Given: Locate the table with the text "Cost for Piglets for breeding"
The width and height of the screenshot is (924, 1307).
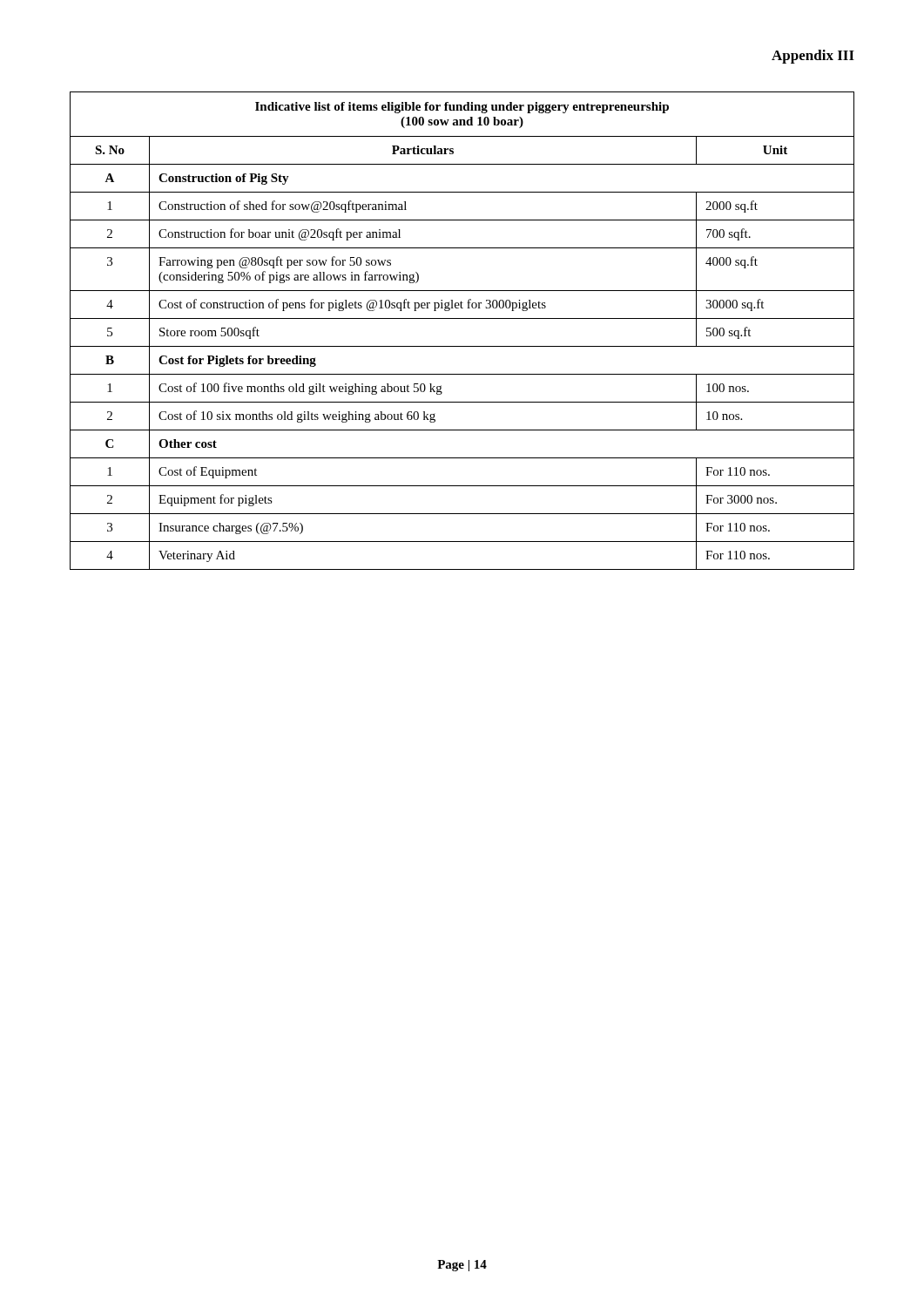Looking at the screenshot, I should 462,331.
